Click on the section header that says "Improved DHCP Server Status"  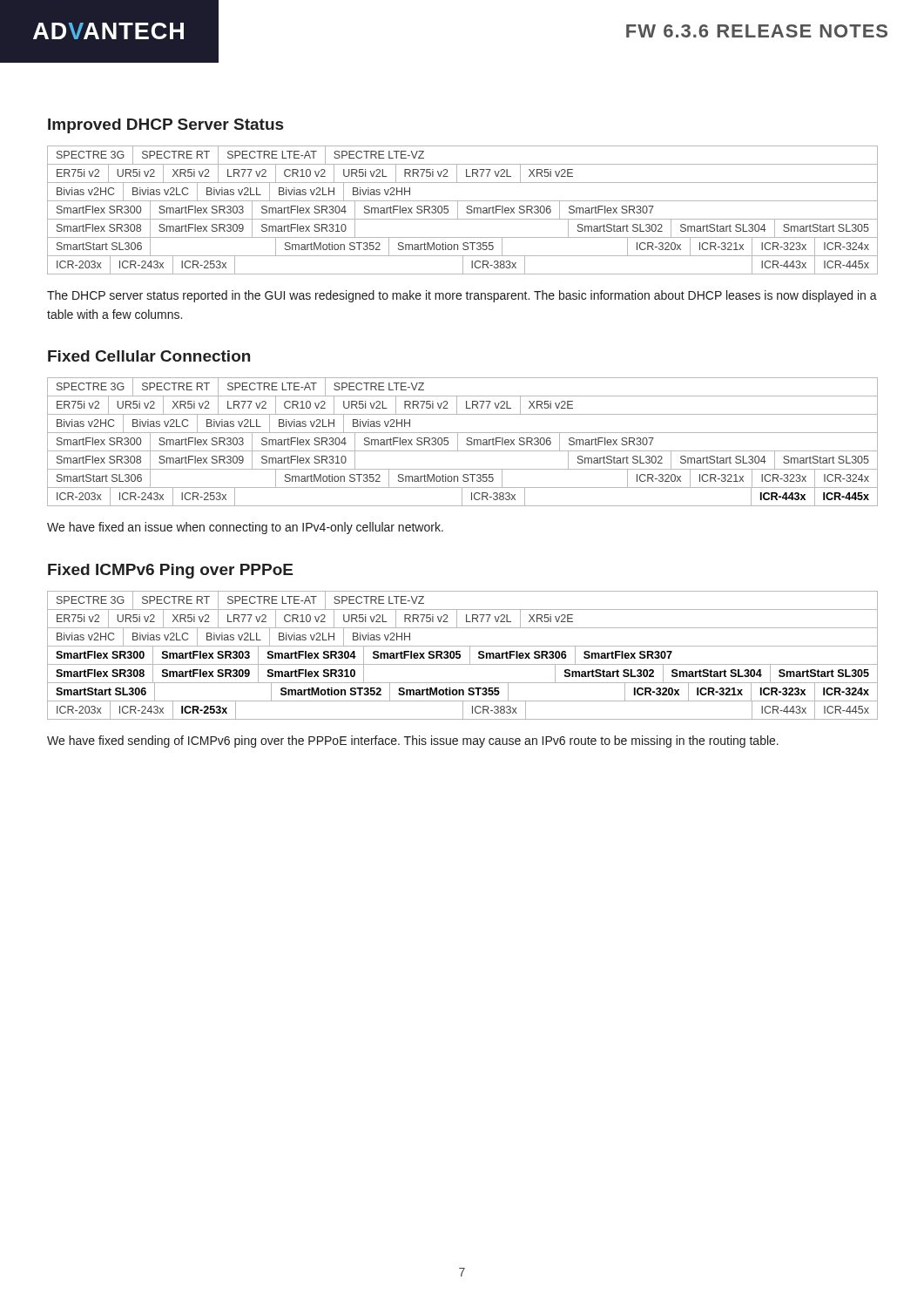165,124
